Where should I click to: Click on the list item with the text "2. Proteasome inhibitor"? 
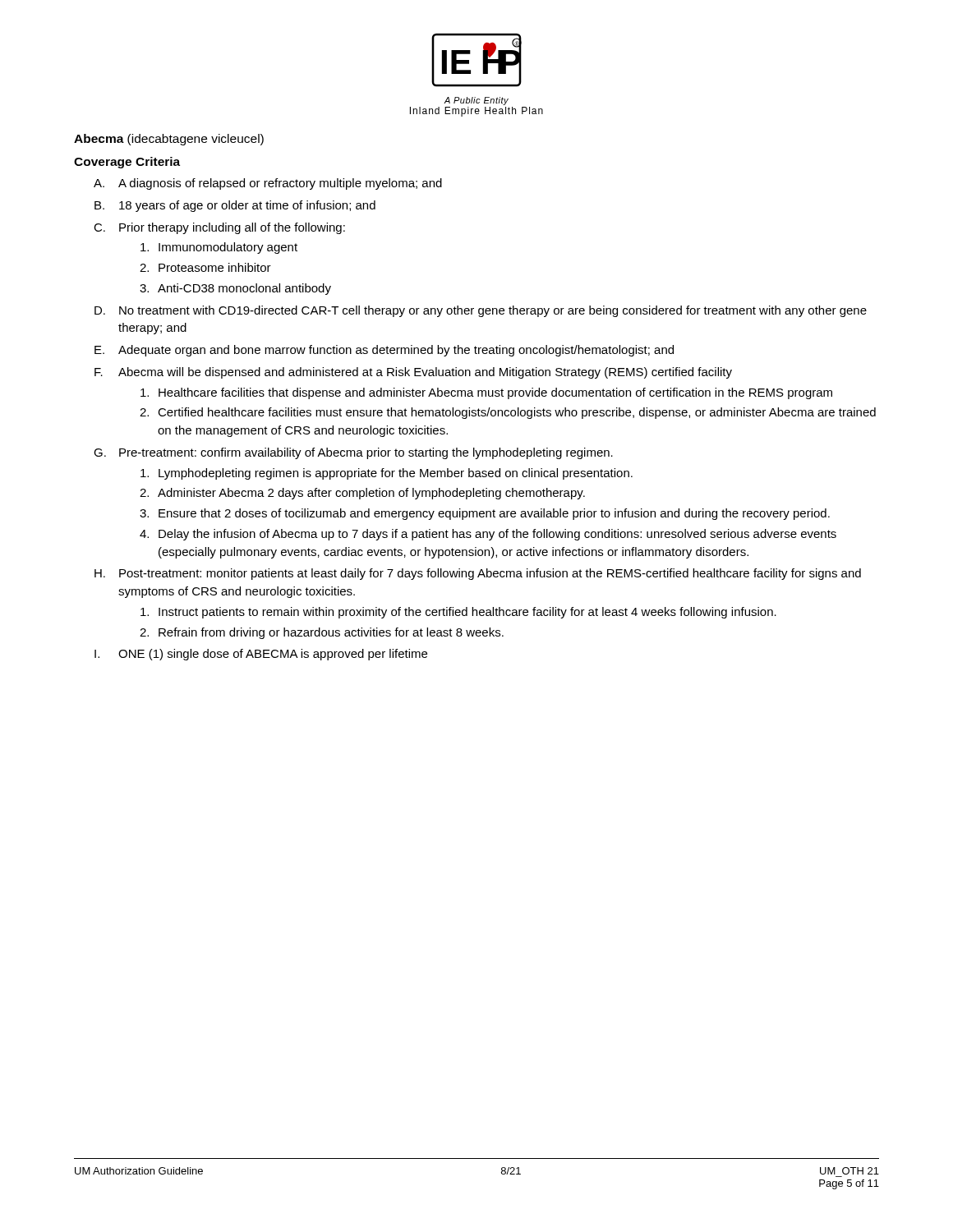205,268
